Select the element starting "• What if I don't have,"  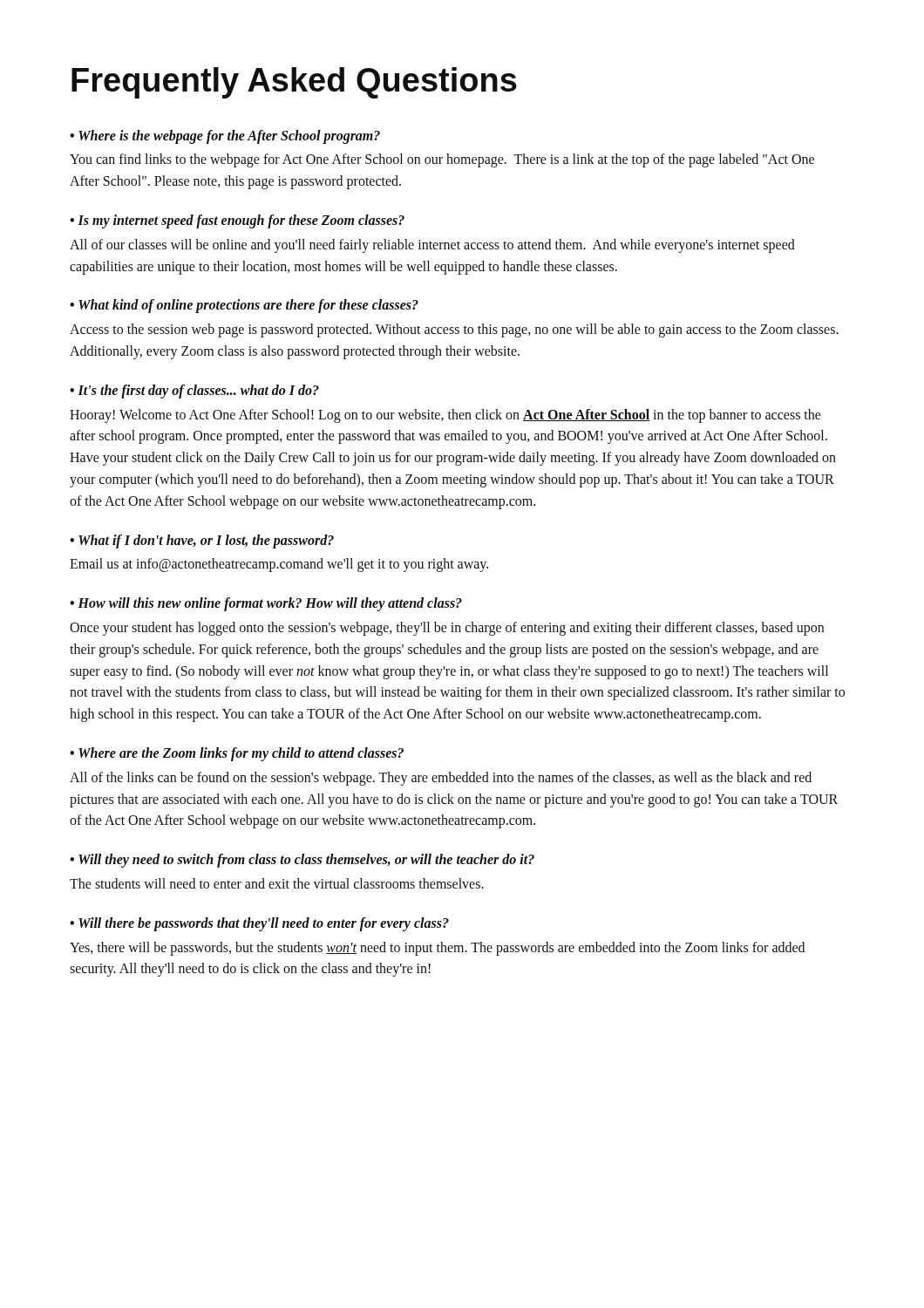(x=458, y=554)
